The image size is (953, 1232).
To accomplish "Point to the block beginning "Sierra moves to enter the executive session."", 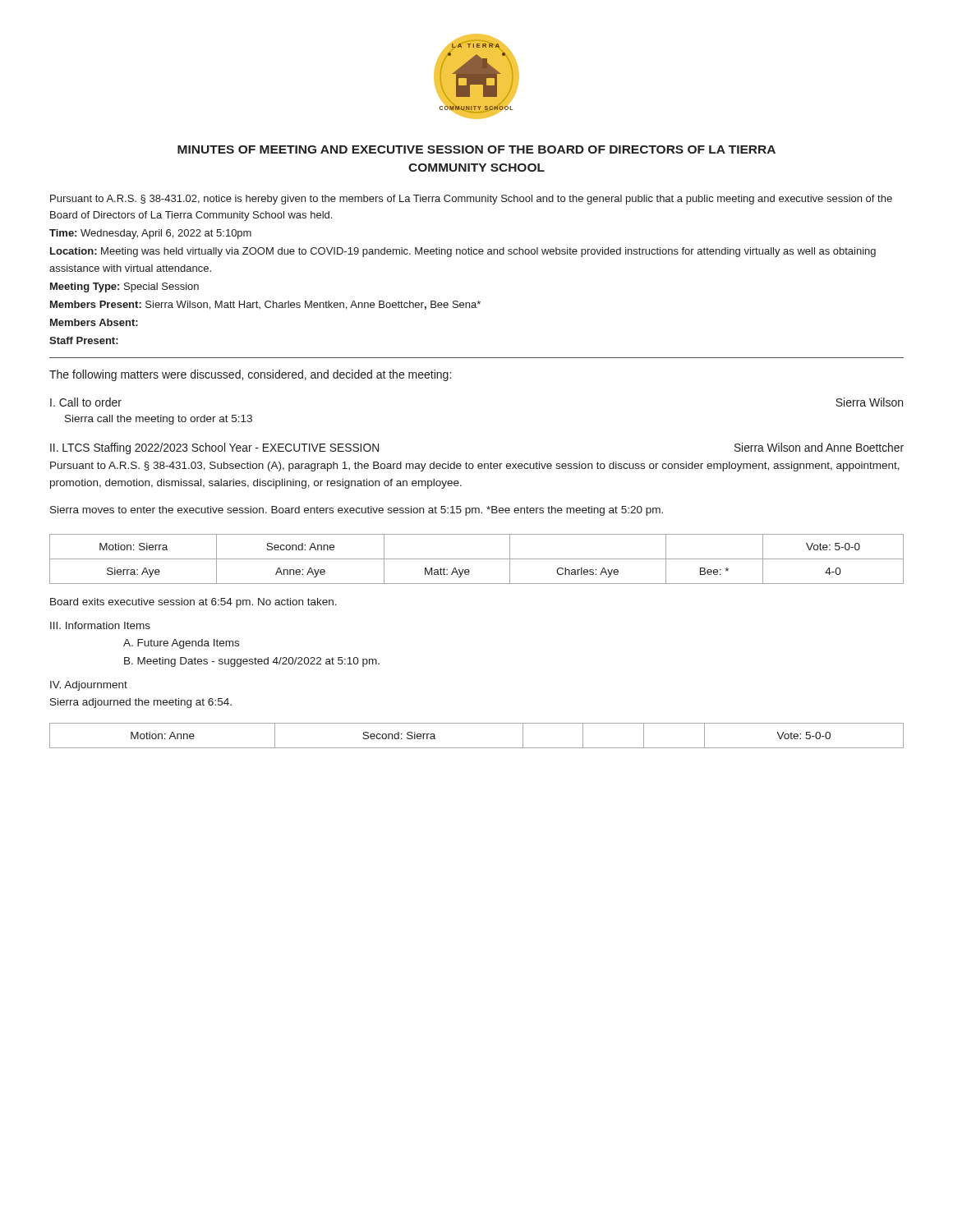I will coord(357,510).
